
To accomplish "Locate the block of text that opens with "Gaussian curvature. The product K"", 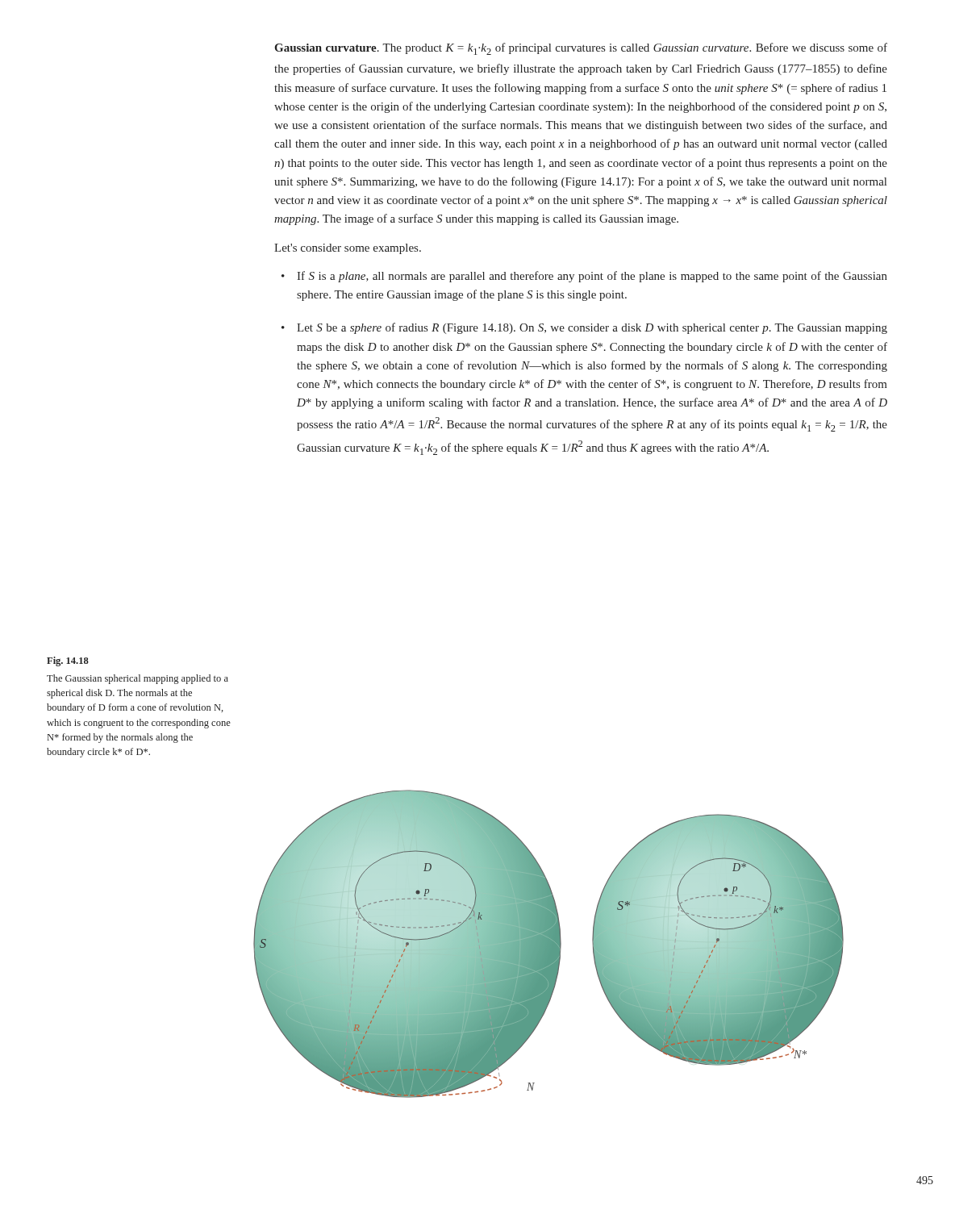I will coord(581,134).
